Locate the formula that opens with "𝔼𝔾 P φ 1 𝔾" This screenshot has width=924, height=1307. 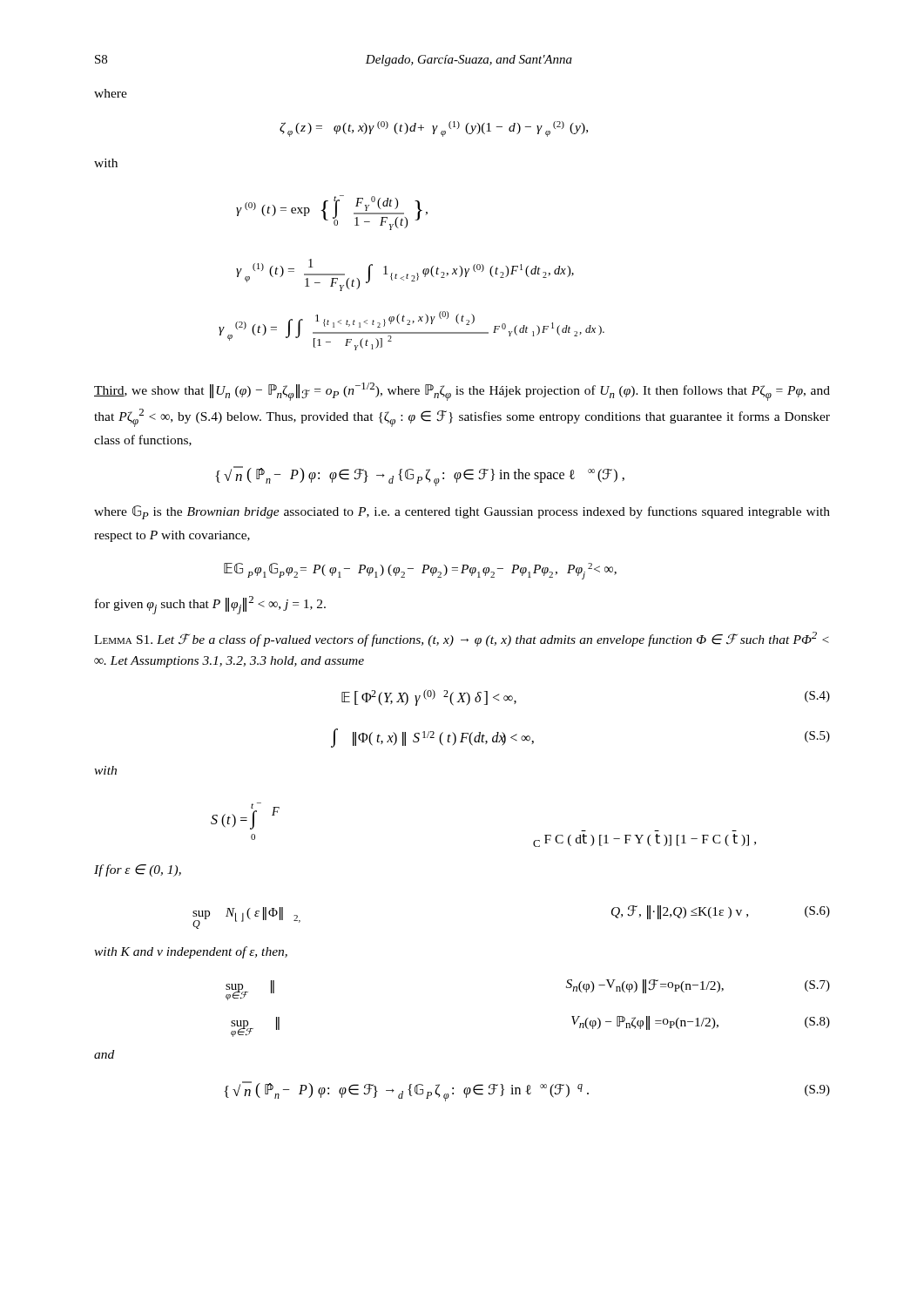[x=462, y=569]
